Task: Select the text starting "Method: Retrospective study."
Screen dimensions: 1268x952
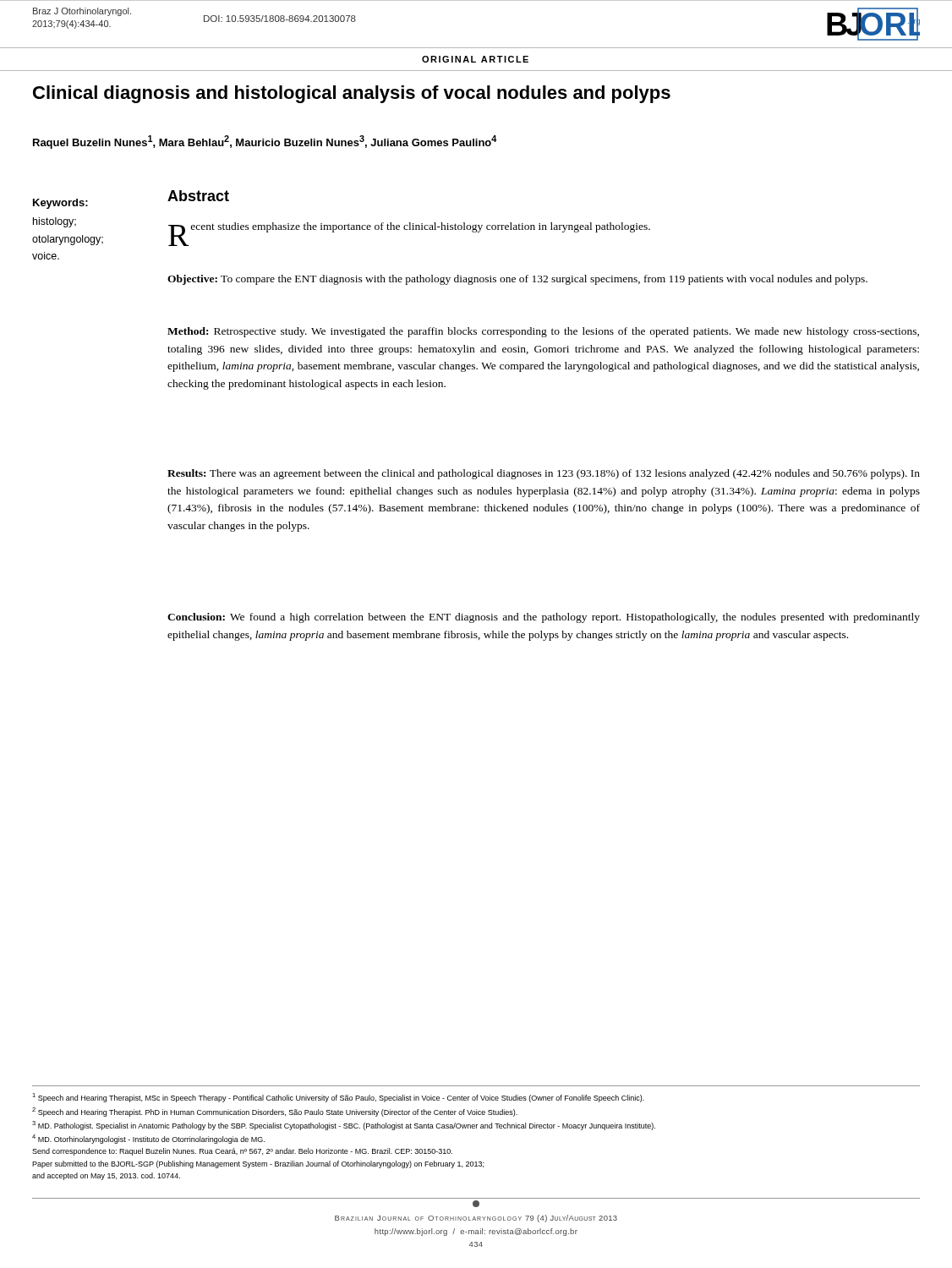Action: pos(544,357)
